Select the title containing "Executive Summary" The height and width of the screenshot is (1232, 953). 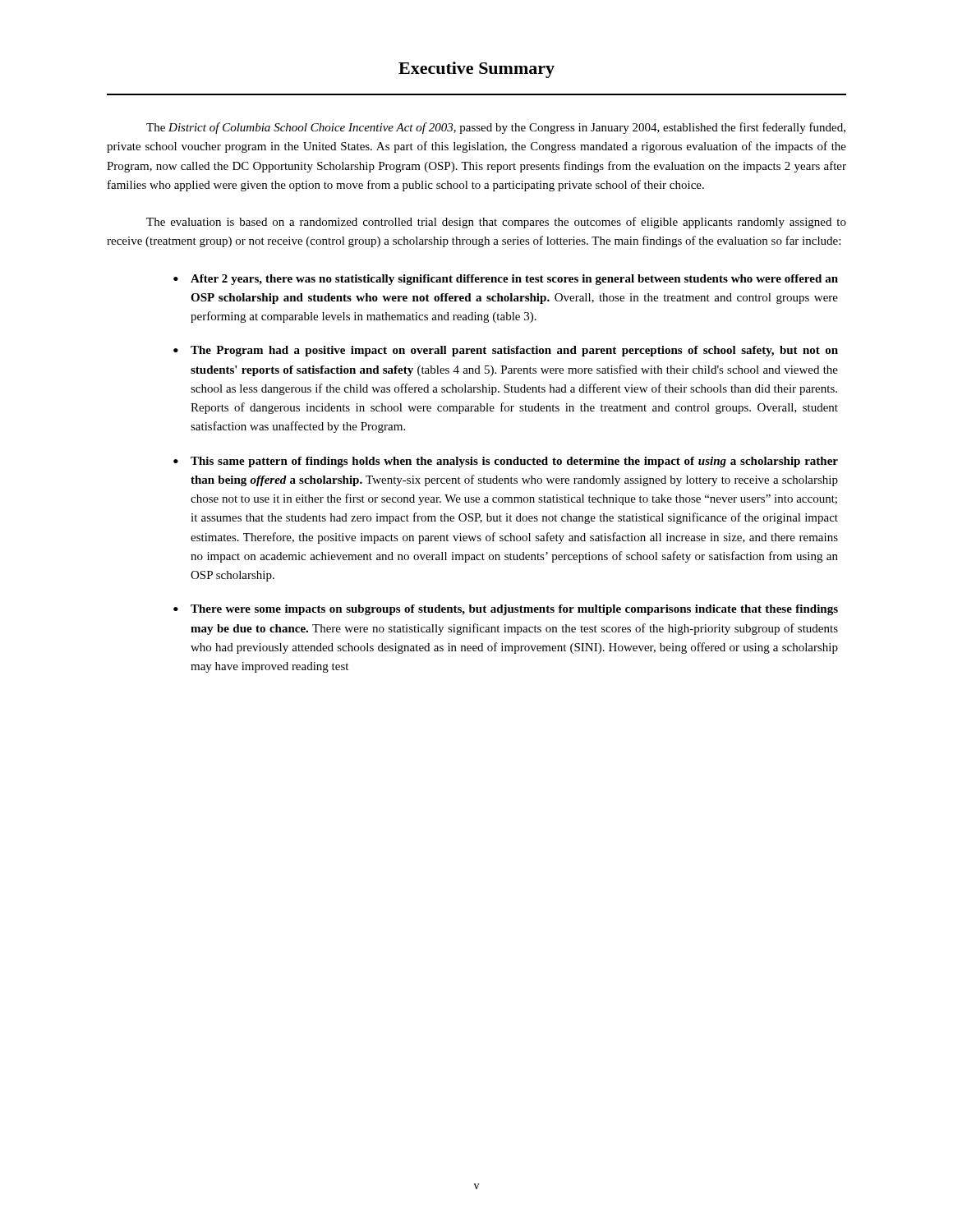pyautogui.click(x=476, y=68)
